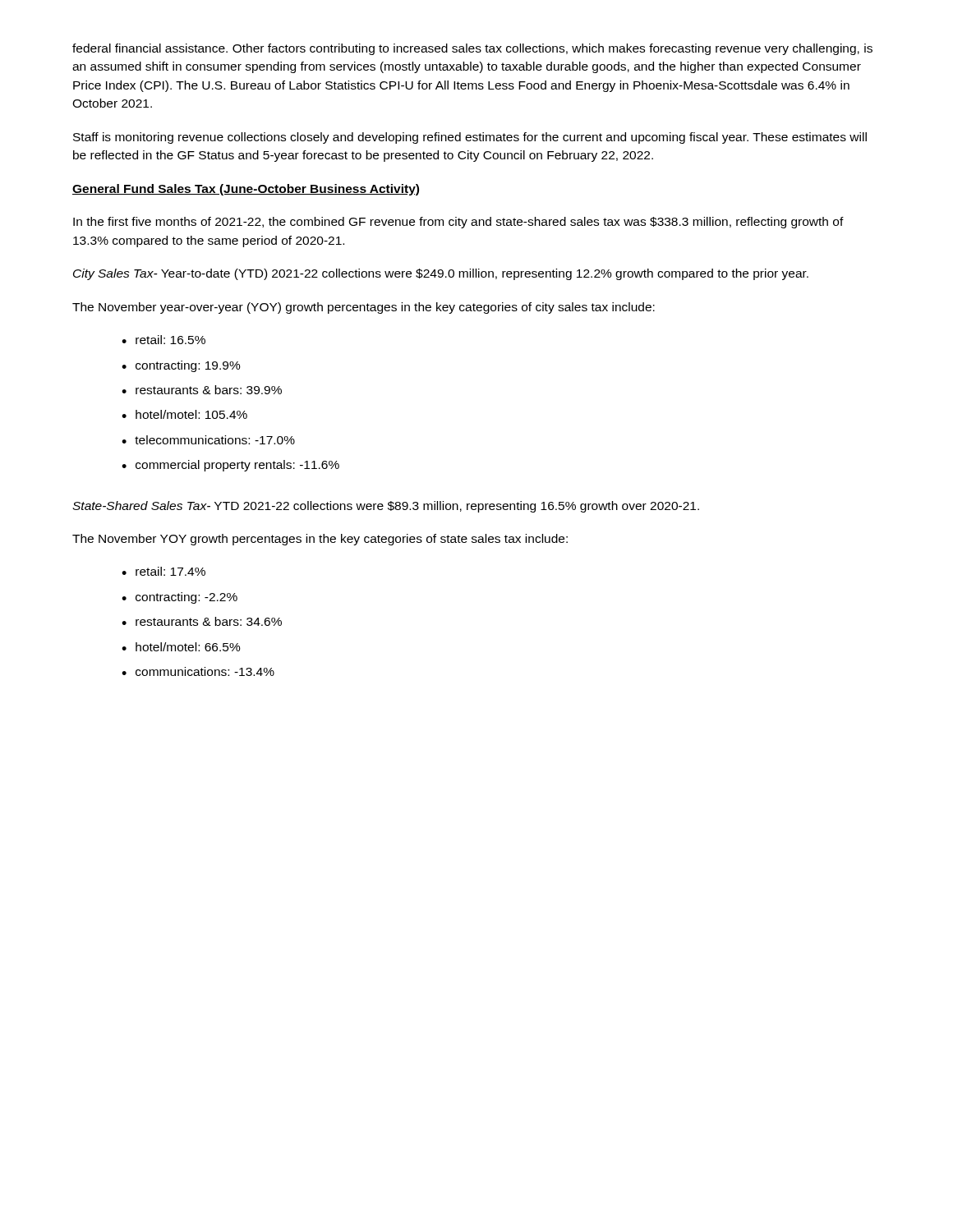
Task: Select the list item that says "•contracting: 19.9%"
Action: (x=181, y=367)
